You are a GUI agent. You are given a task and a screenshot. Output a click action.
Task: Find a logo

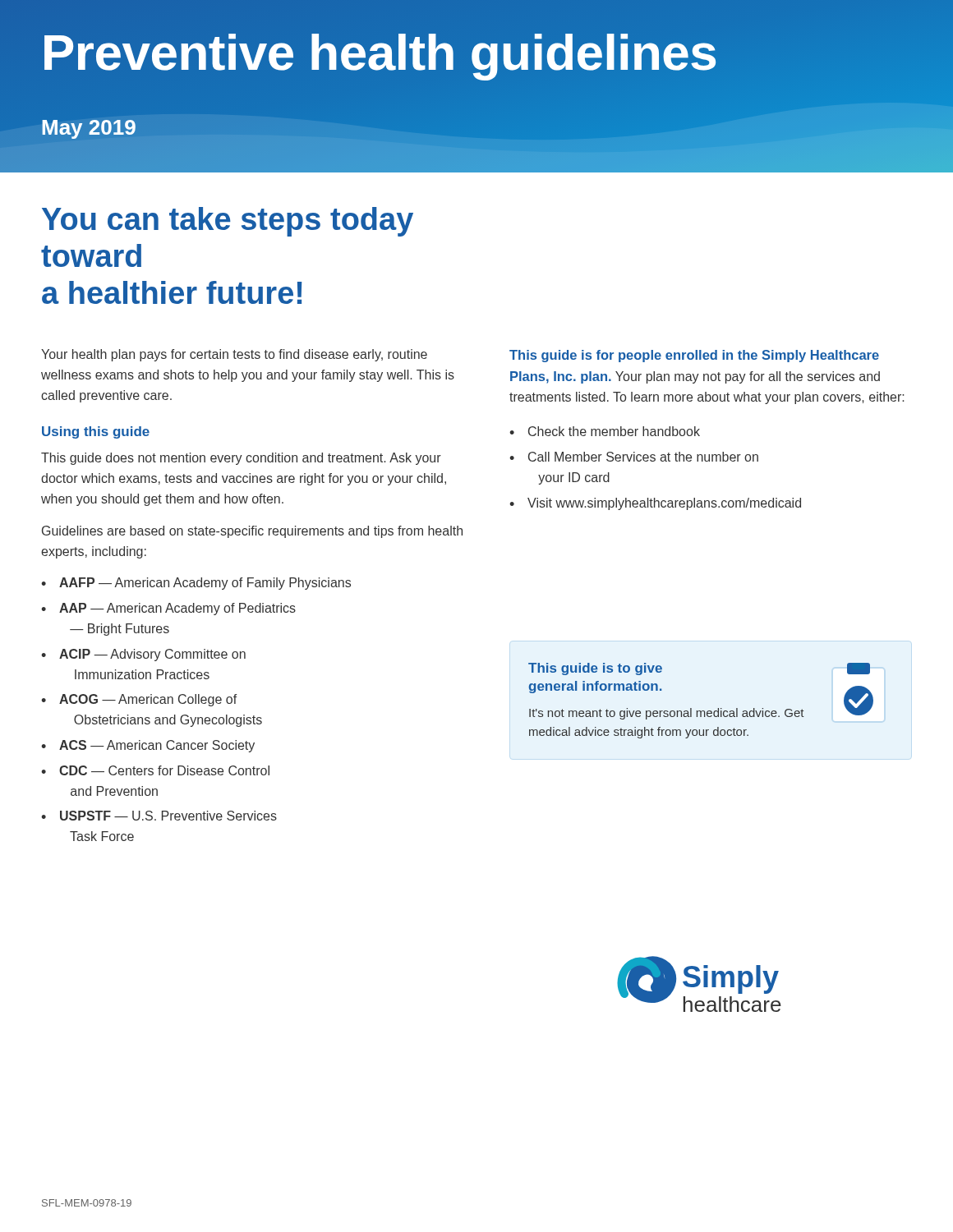tap(711, 986)
